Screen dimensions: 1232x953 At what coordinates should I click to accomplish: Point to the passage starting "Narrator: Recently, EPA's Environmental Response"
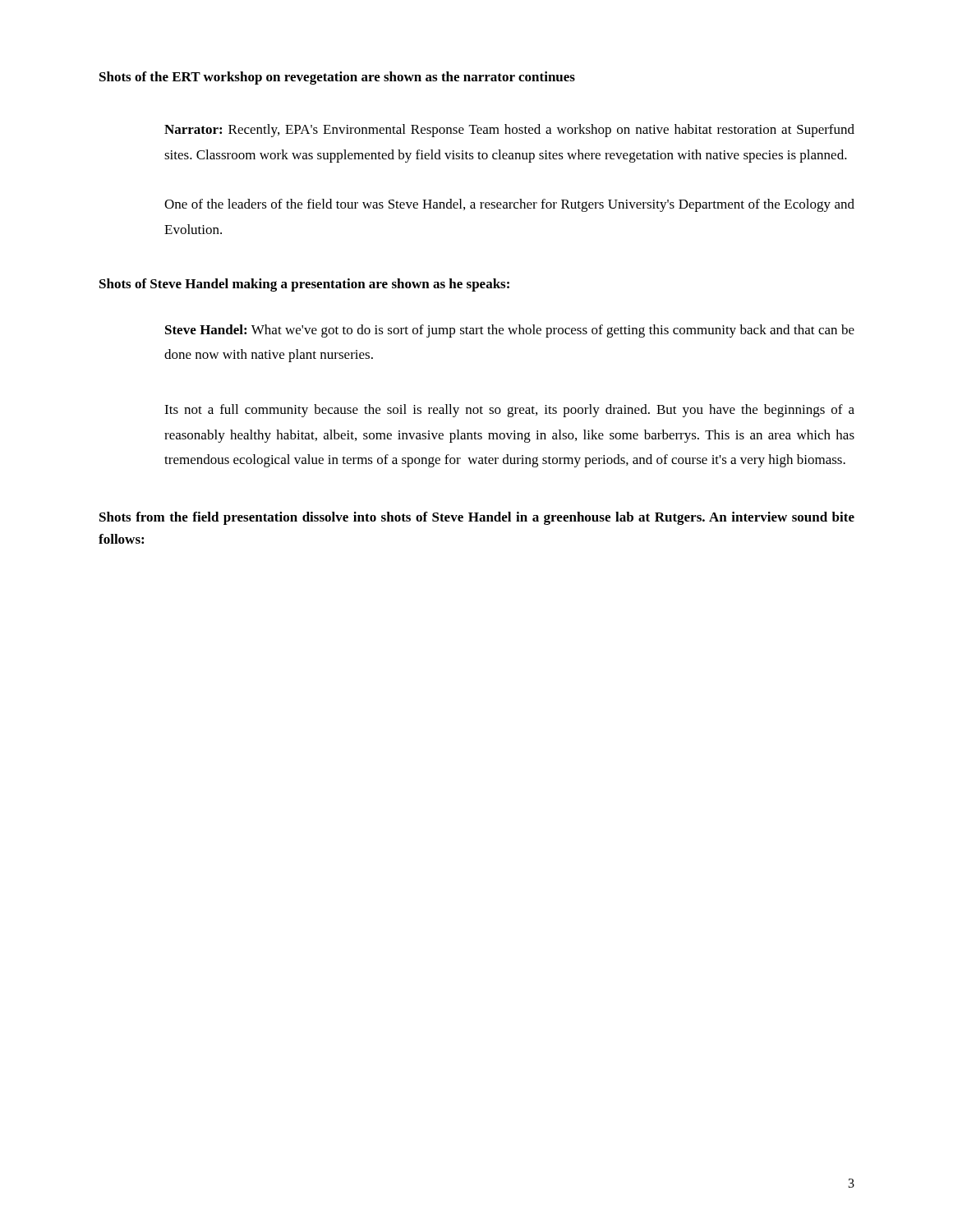pyautogui.click(x=509, y=142)
